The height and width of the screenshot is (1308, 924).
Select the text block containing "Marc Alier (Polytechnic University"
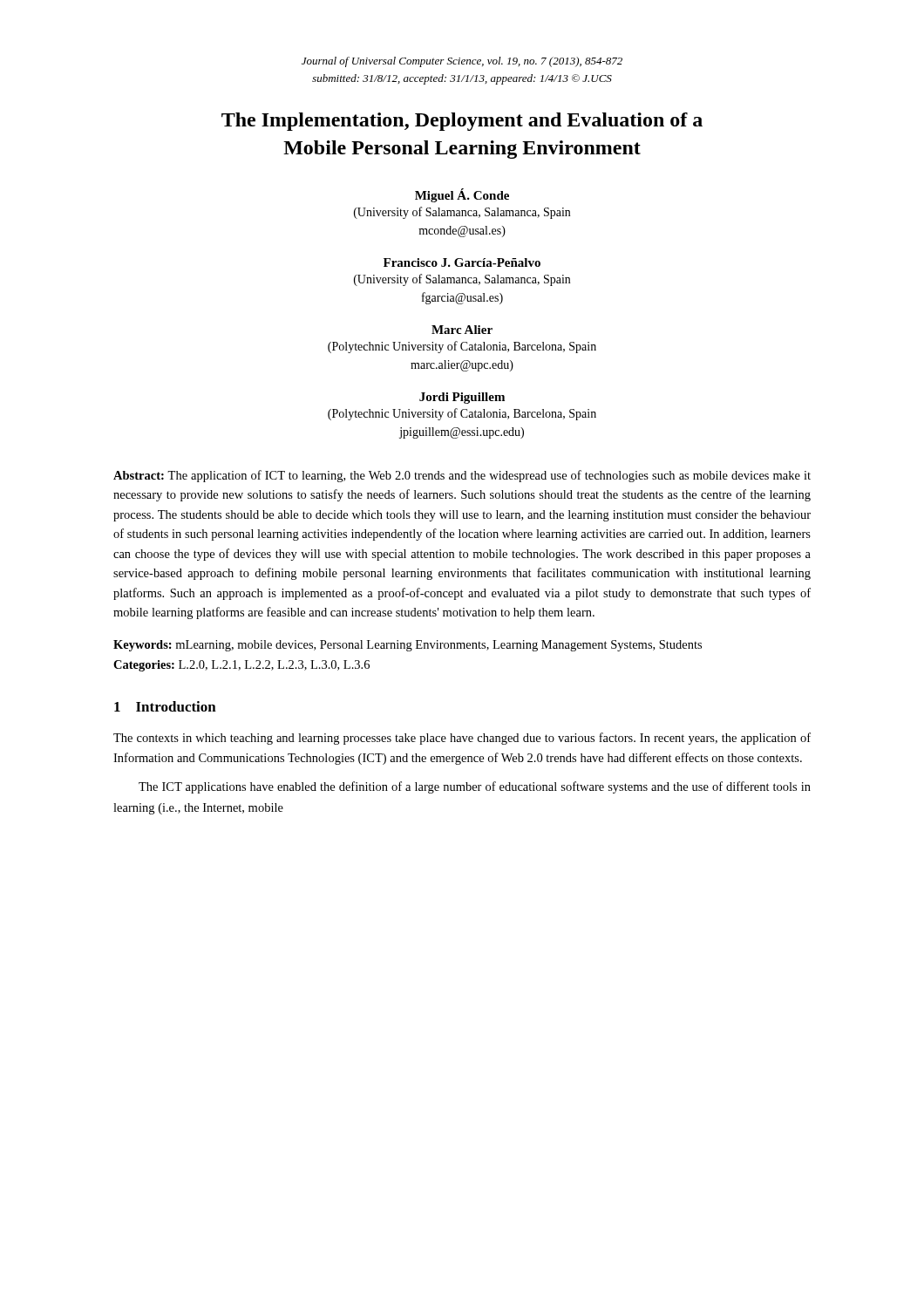tap(462, 348)
